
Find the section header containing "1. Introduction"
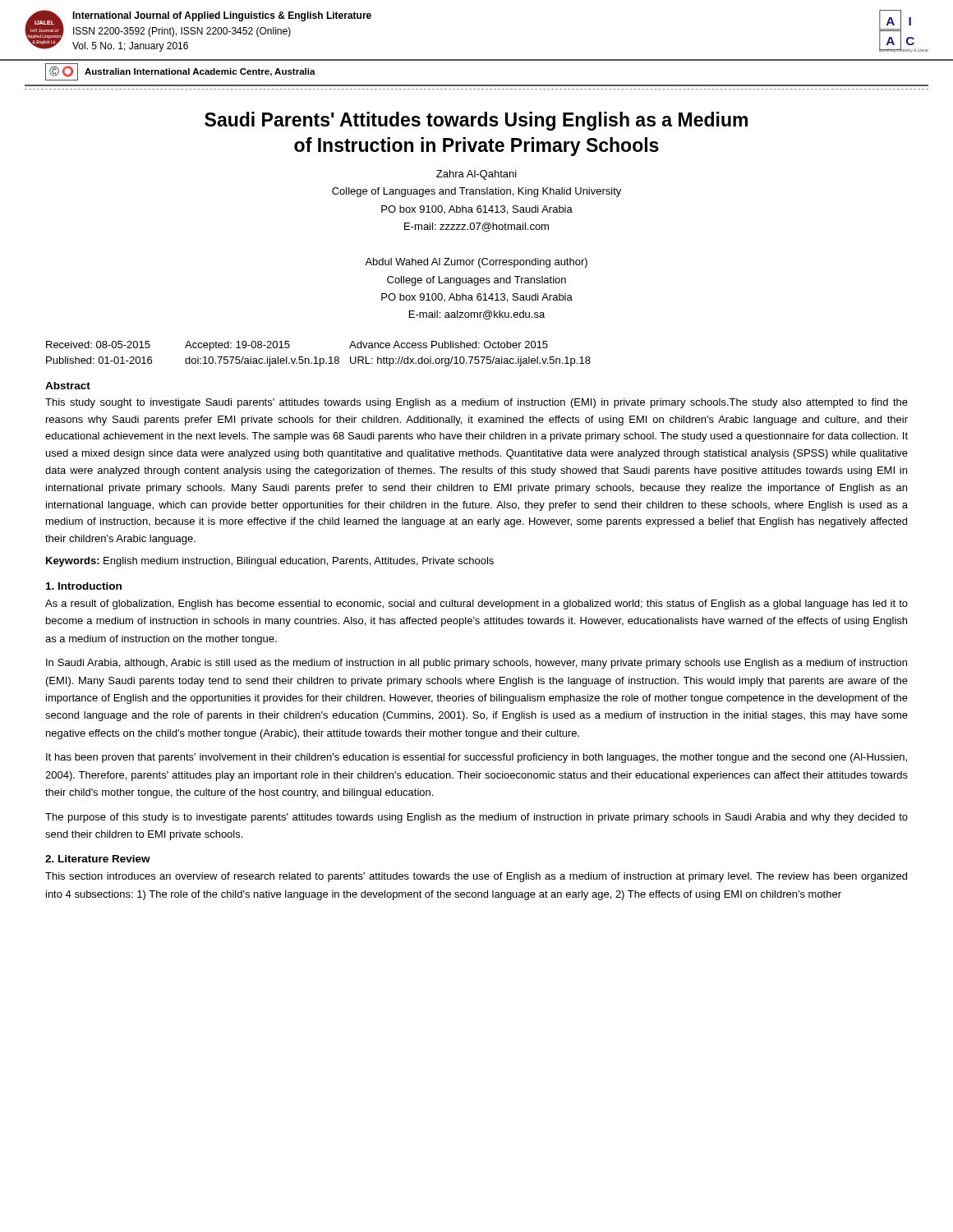pyautogui.click(x=84, y=586)
